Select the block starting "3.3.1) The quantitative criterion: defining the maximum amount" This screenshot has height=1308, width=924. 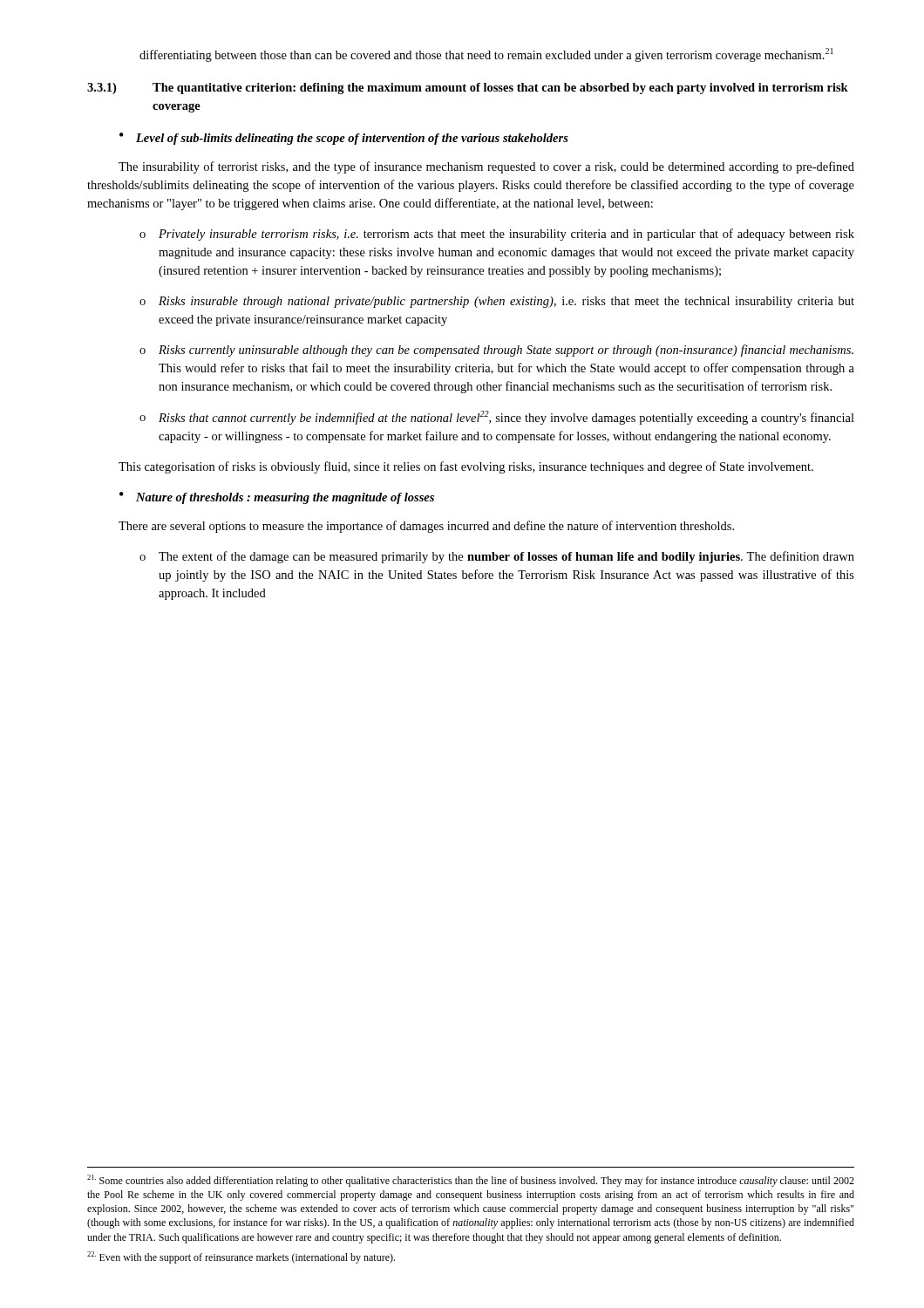coord(471,97)
